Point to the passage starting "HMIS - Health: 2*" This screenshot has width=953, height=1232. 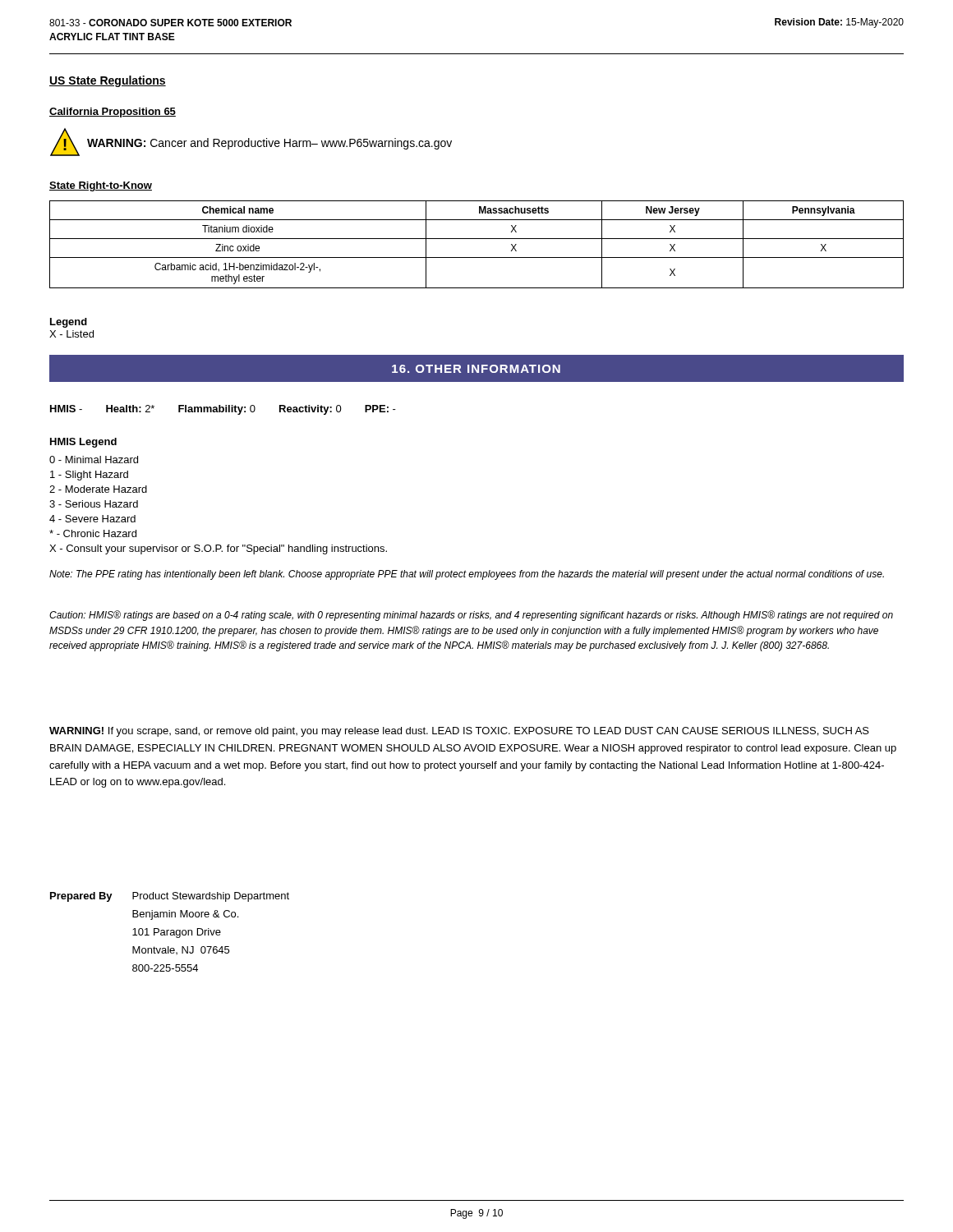click(223, 409)
